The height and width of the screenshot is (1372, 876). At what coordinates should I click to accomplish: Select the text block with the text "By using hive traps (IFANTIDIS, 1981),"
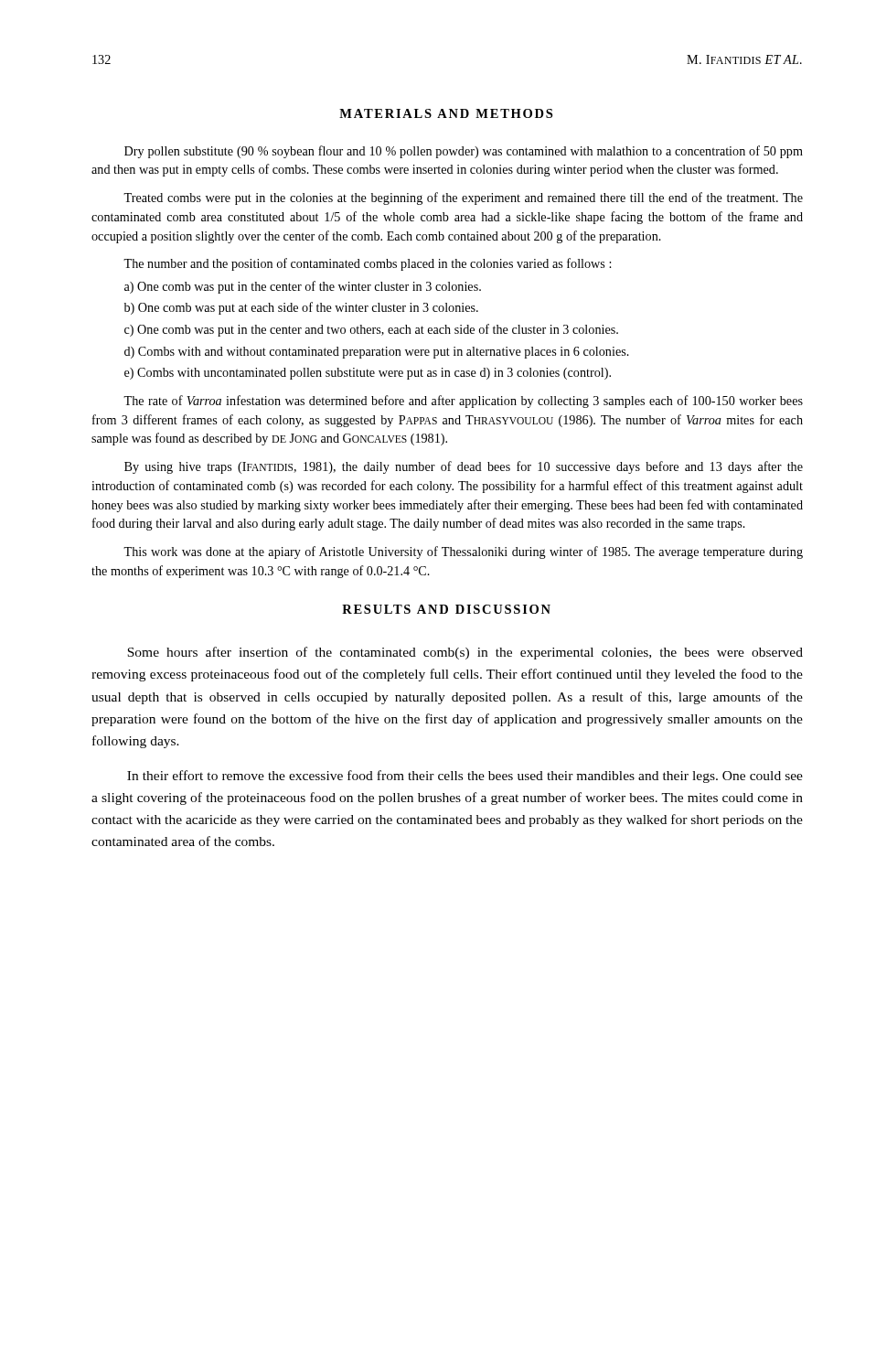click(x=447, y=495)
